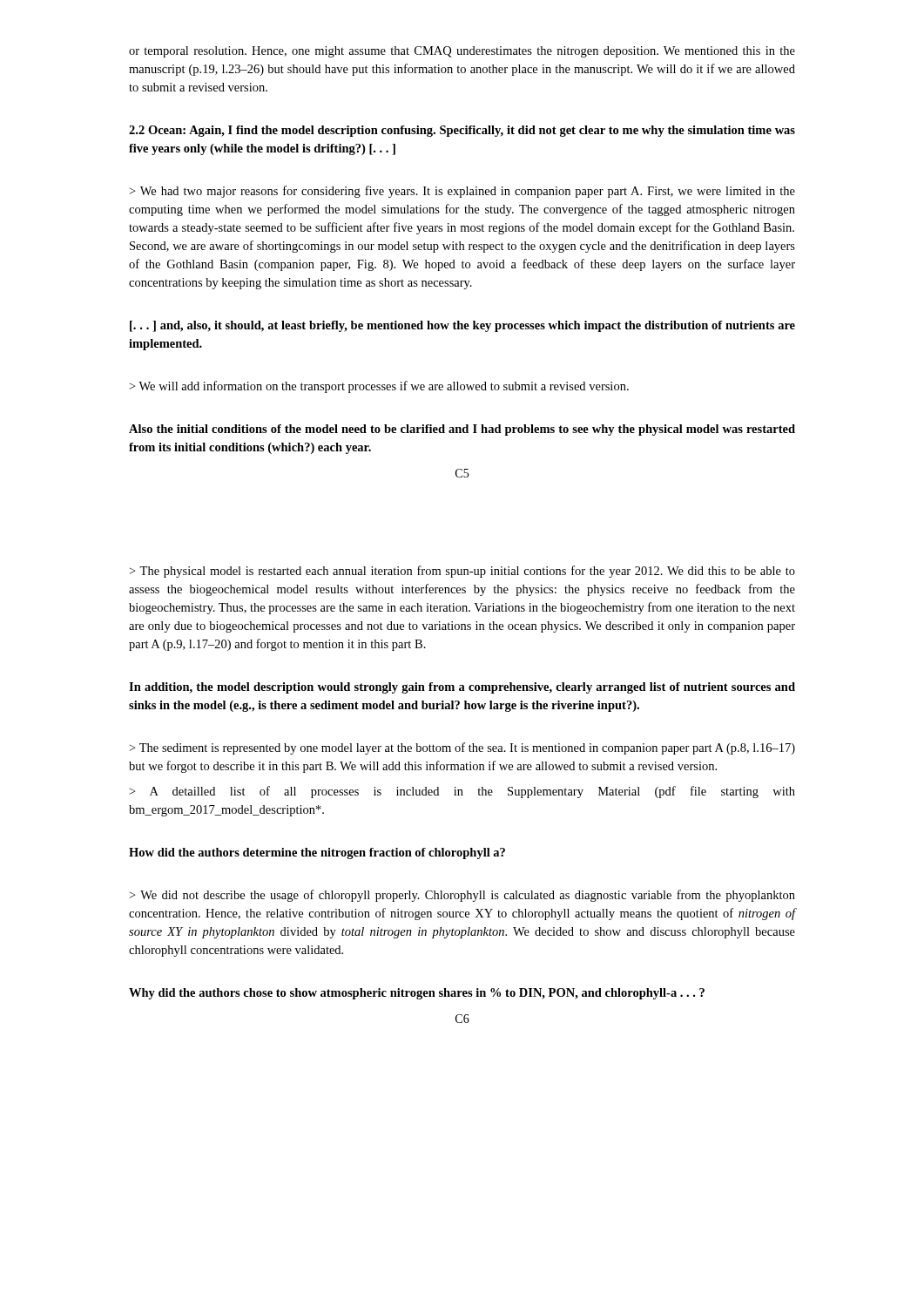Select the text block that says "> We will add information on the"
Screen dimensions: 1307x924
pos(462,387)
